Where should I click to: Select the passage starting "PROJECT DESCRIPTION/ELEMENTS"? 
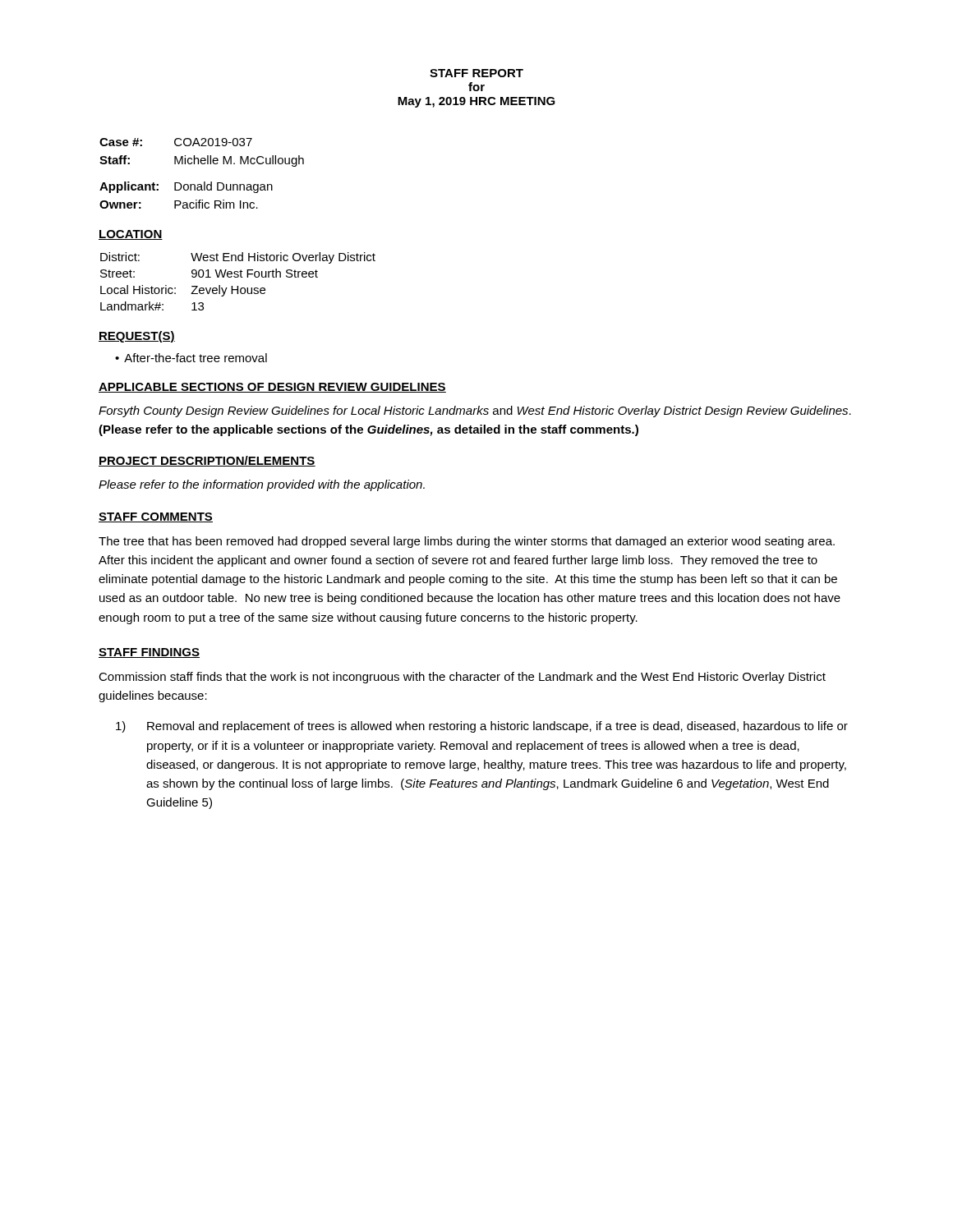click(x=207, y=460)
